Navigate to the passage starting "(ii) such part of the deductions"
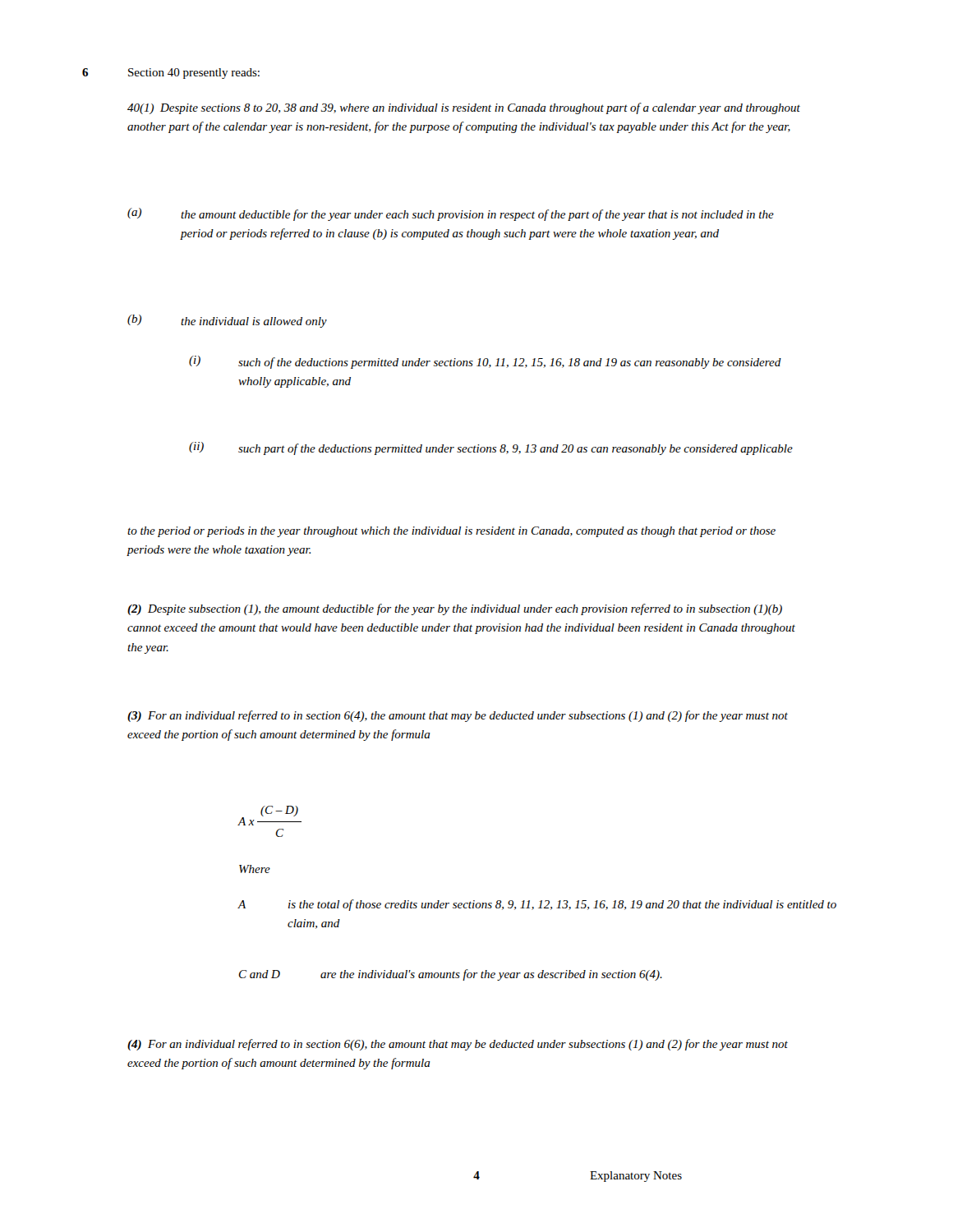953x1232 pixels. [493, 449]
